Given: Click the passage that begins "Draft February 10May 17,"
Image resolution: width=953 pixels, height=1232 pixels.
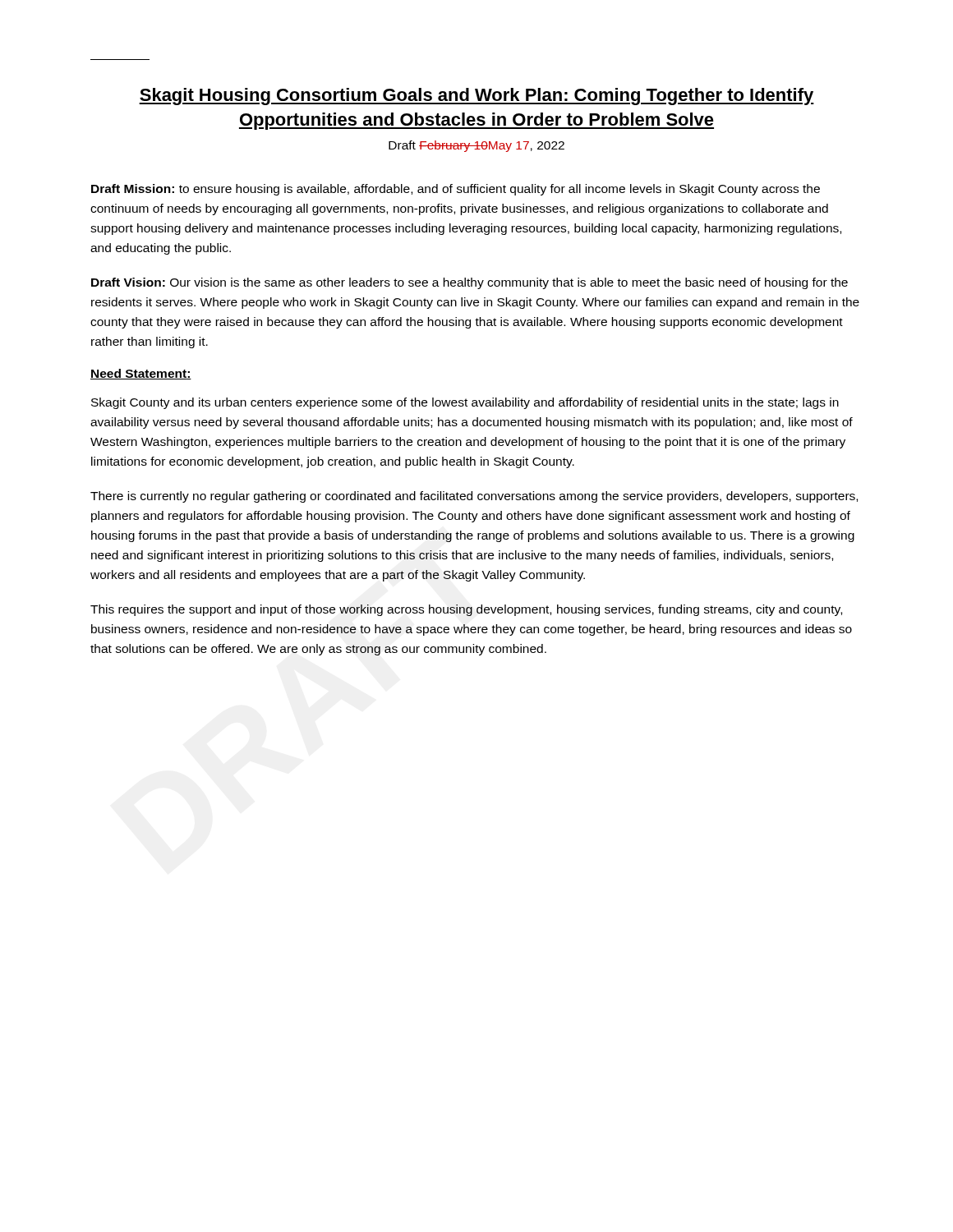Looking at the screenshot, I should coord(476,145).
